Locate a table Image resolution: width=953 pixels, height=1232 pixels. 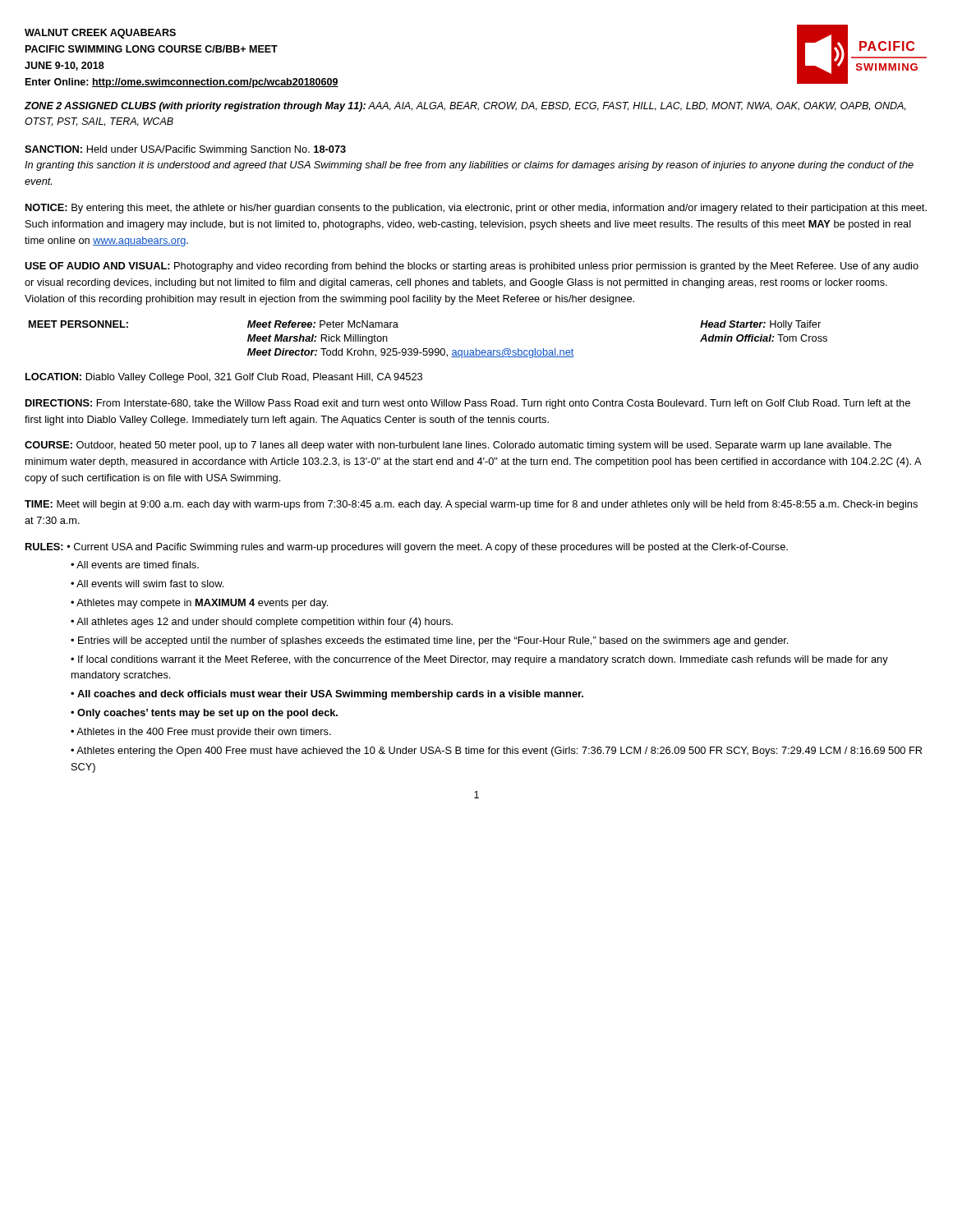476,338
